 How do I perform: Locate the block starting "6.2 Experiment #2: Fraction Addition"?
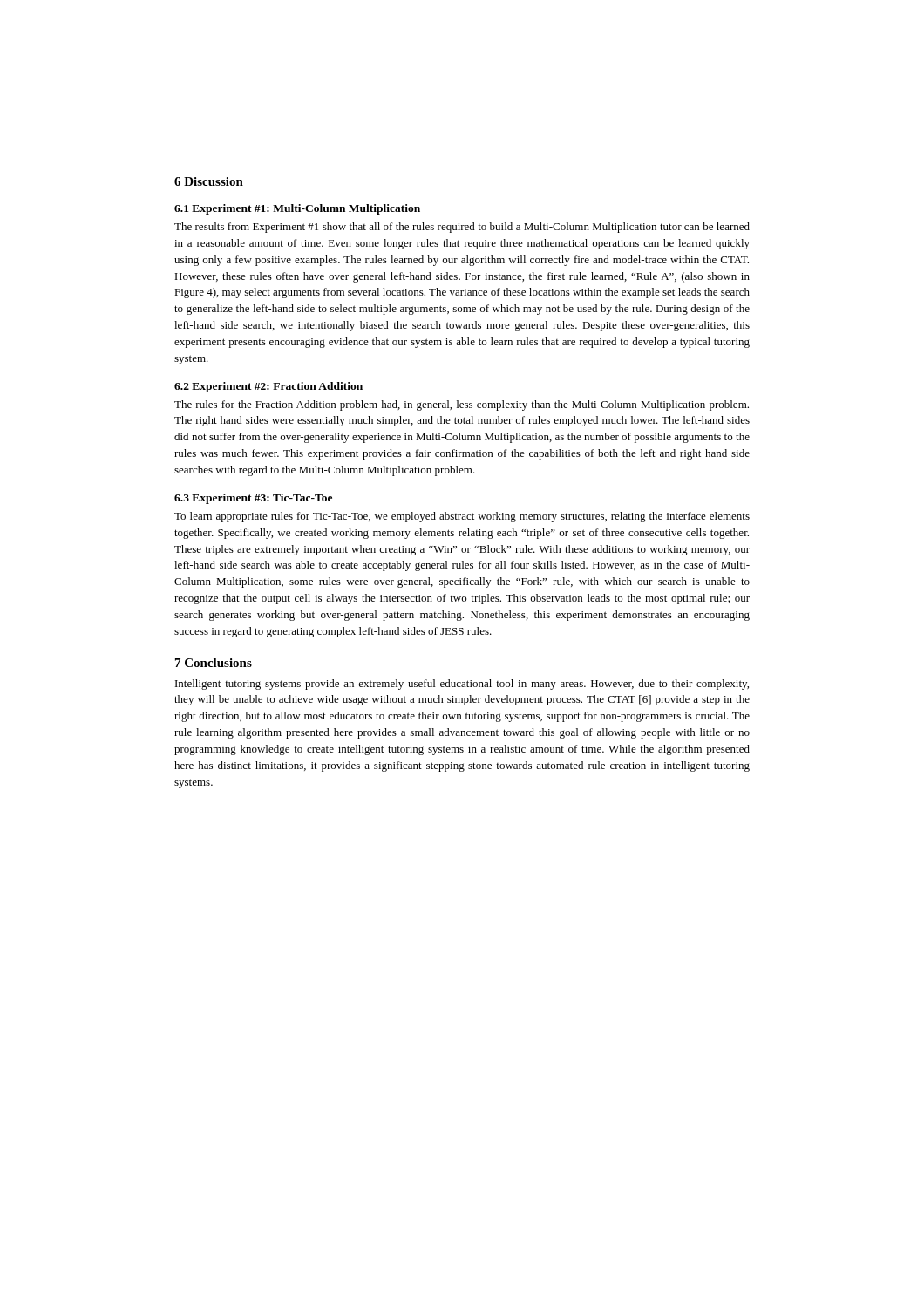(x=269, y=385)
